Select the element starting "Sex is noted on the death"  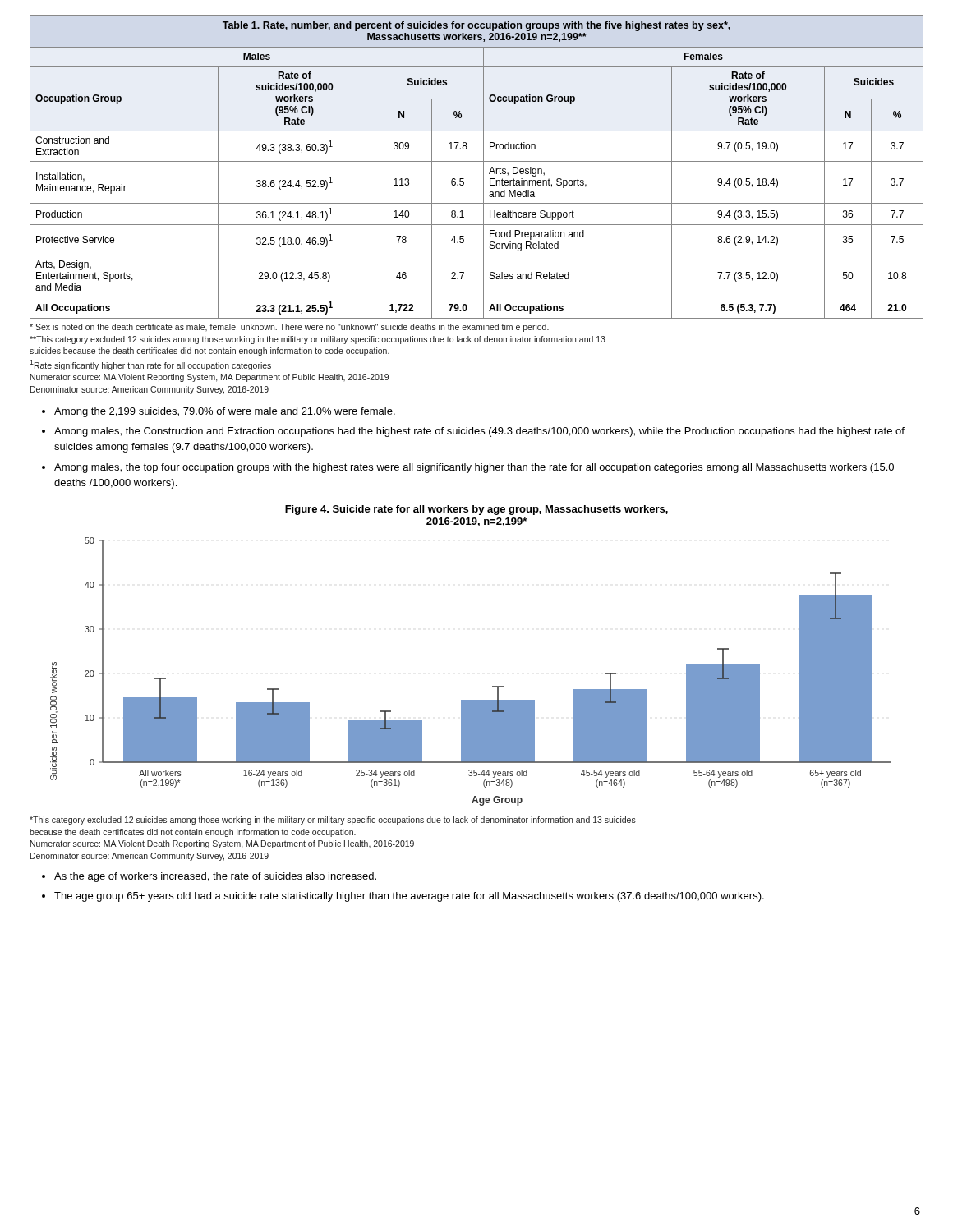tap(317, 358)
